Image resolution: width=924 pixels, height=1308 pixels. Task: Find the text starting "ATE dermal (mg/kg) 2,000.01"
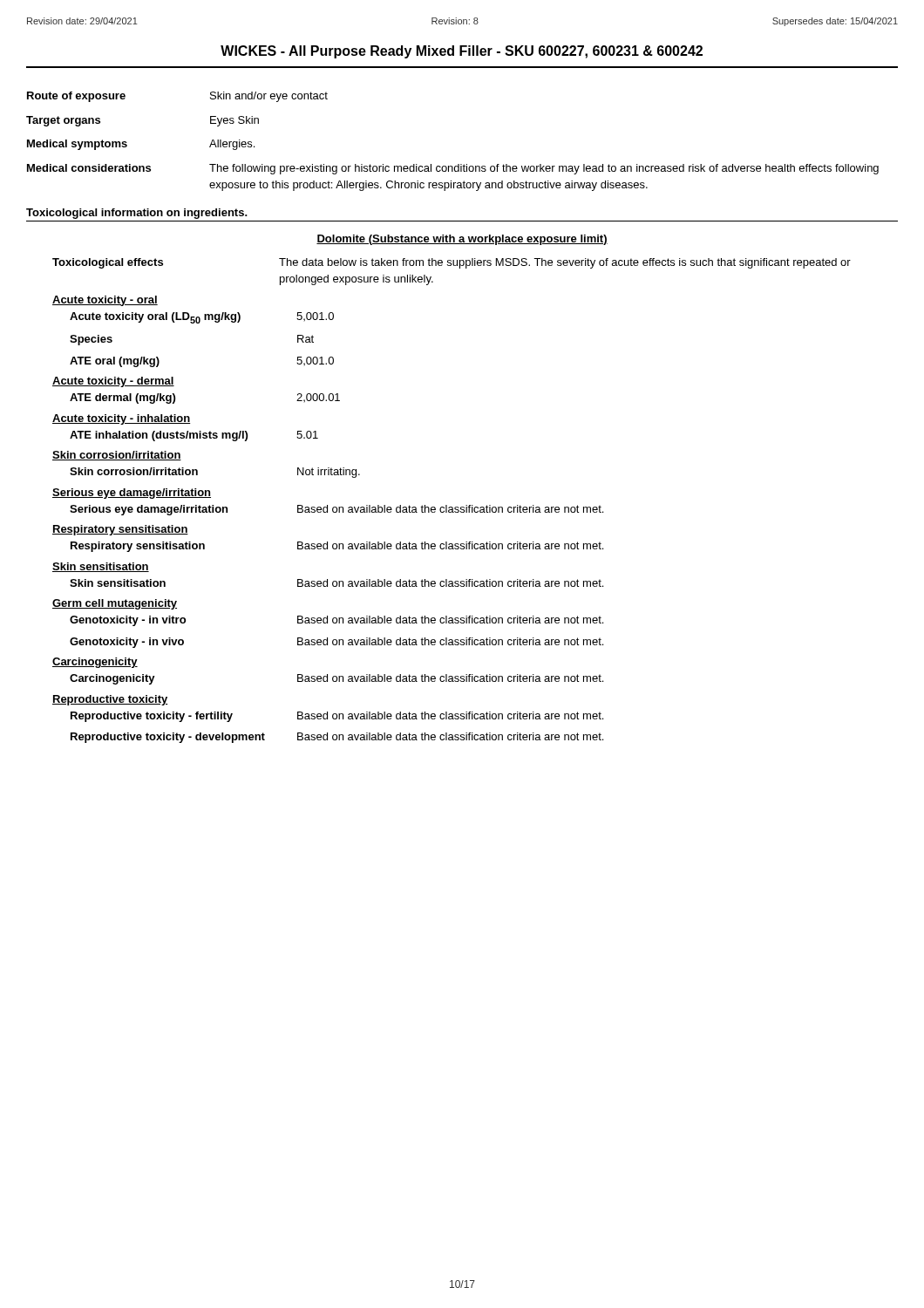tap(117, 398)
